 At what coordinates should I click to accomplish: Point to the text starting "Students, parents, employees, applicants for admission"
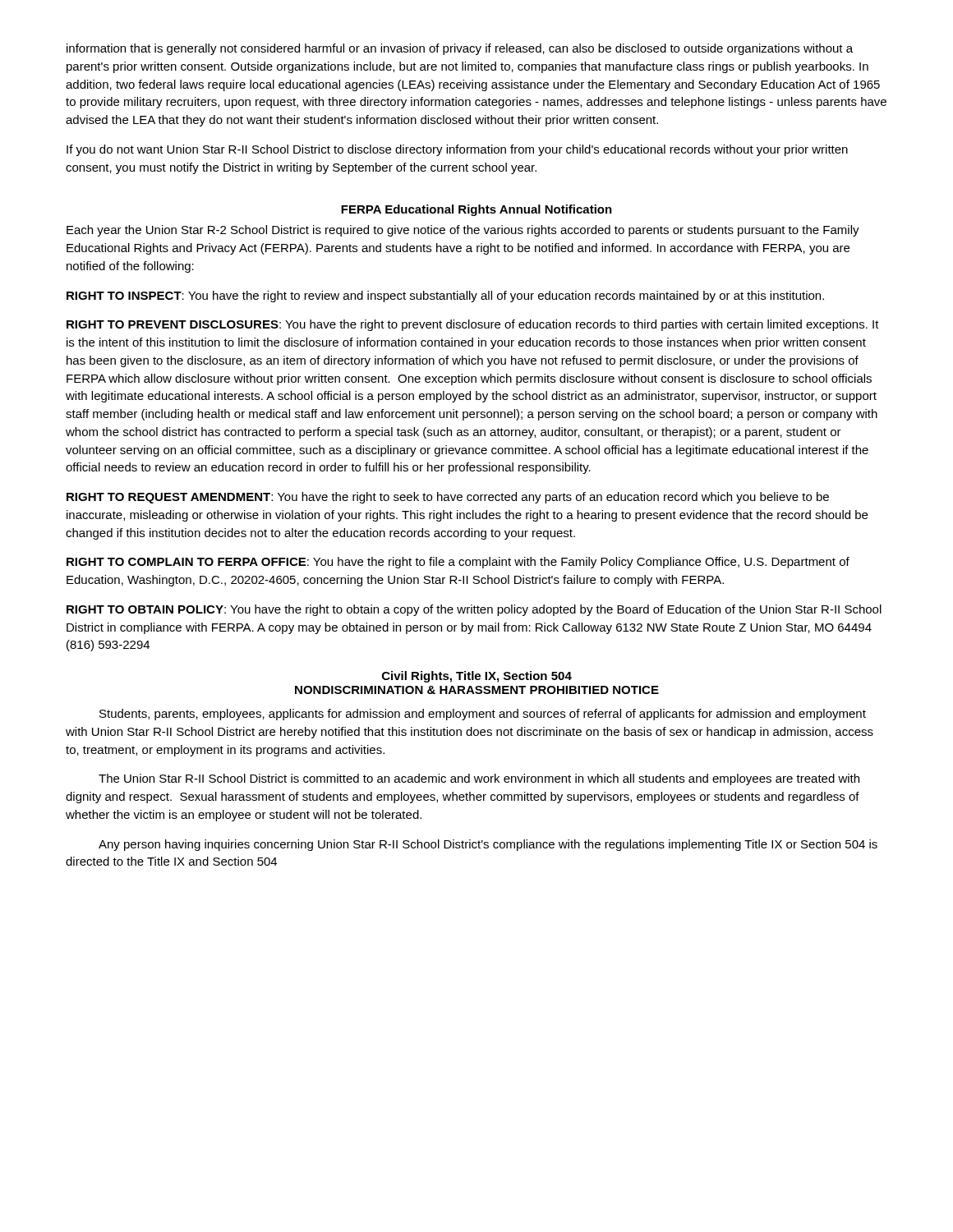[470, 731]
